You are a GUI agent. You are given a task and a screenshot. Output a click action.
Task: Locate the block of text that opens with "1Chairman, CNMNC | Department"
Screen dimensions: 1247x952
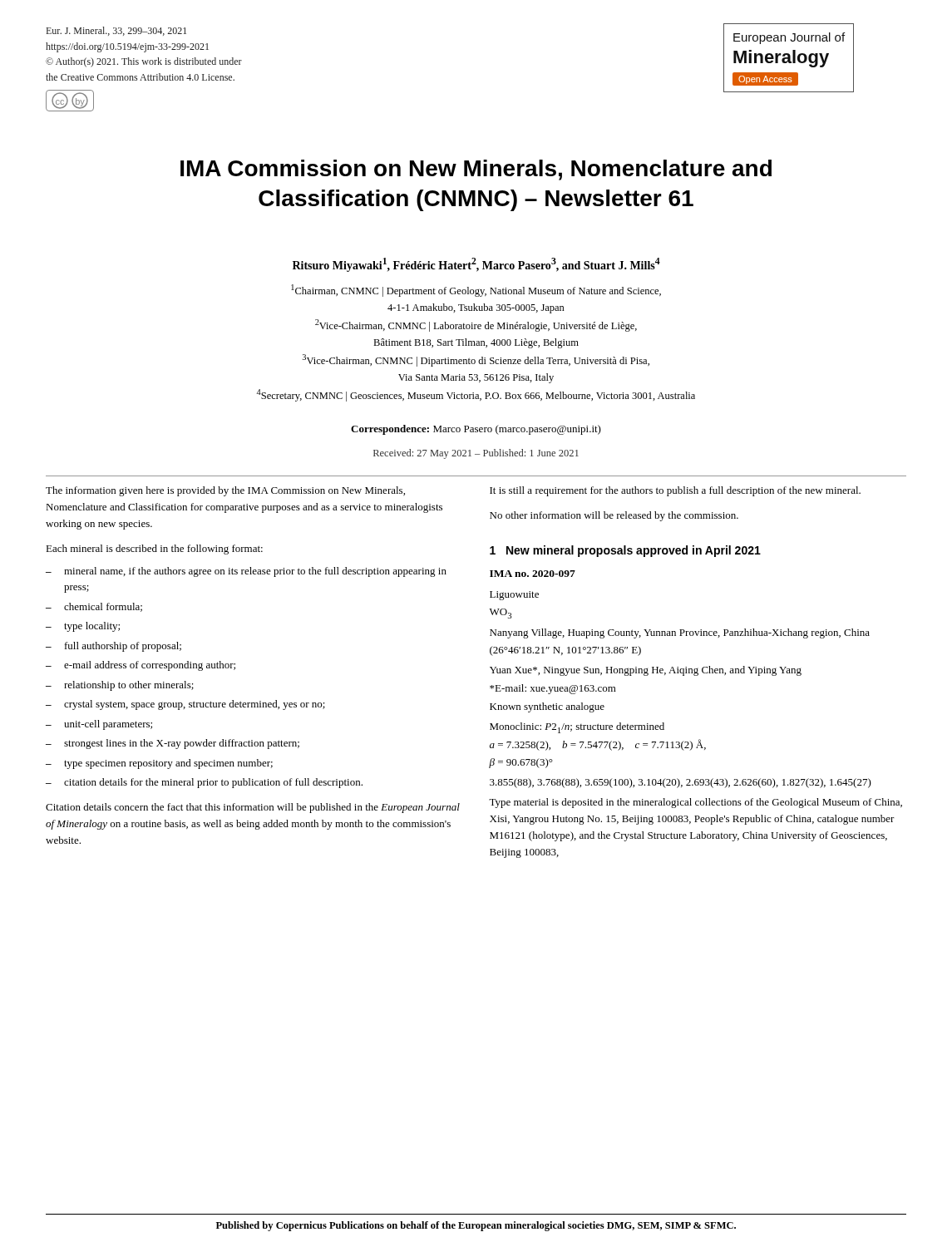click(476, 342)
